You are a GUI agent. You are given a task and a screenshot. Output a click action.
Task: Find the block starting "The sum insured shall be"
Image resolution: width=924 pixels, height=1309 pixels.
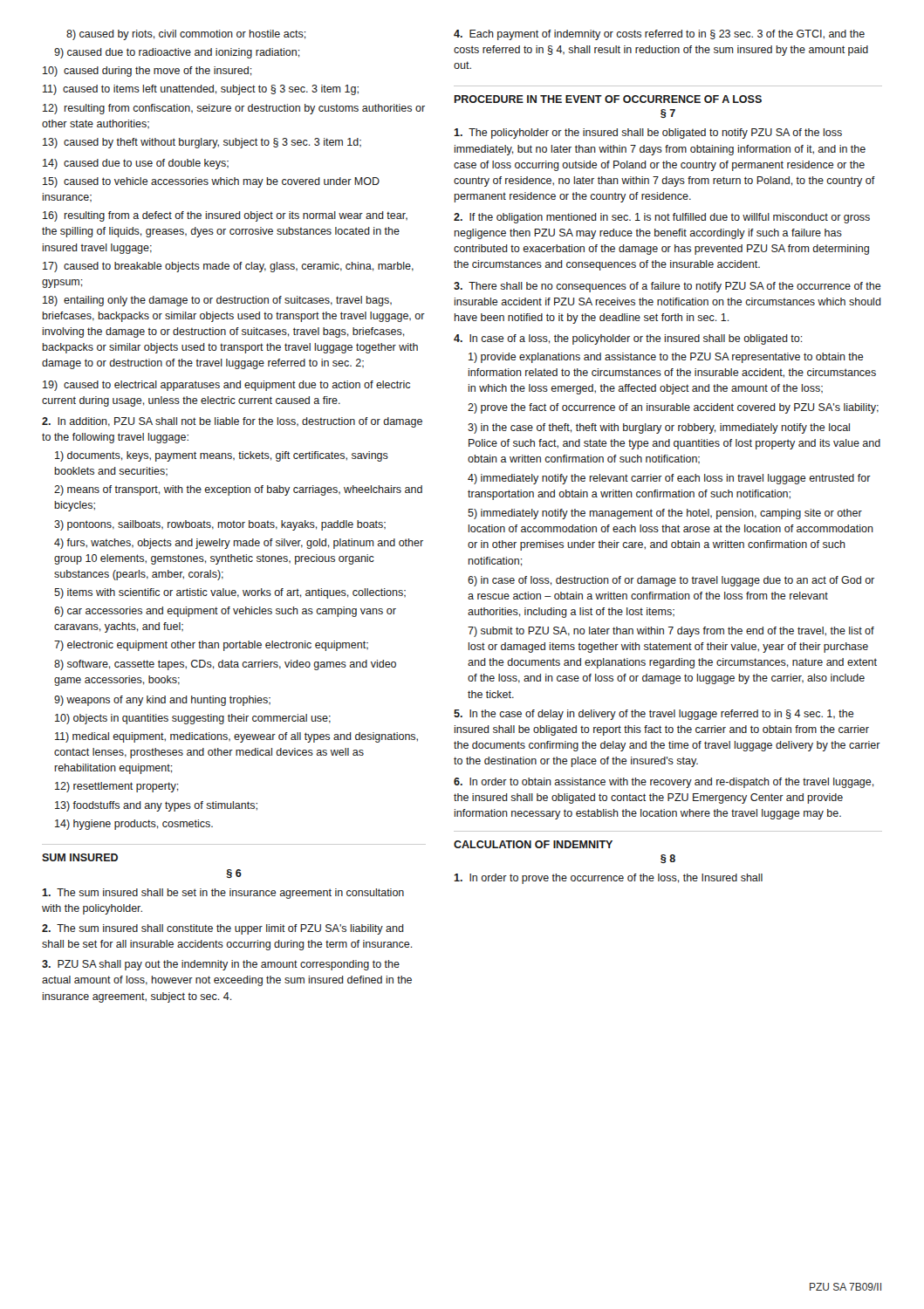(x=223, y=900)
